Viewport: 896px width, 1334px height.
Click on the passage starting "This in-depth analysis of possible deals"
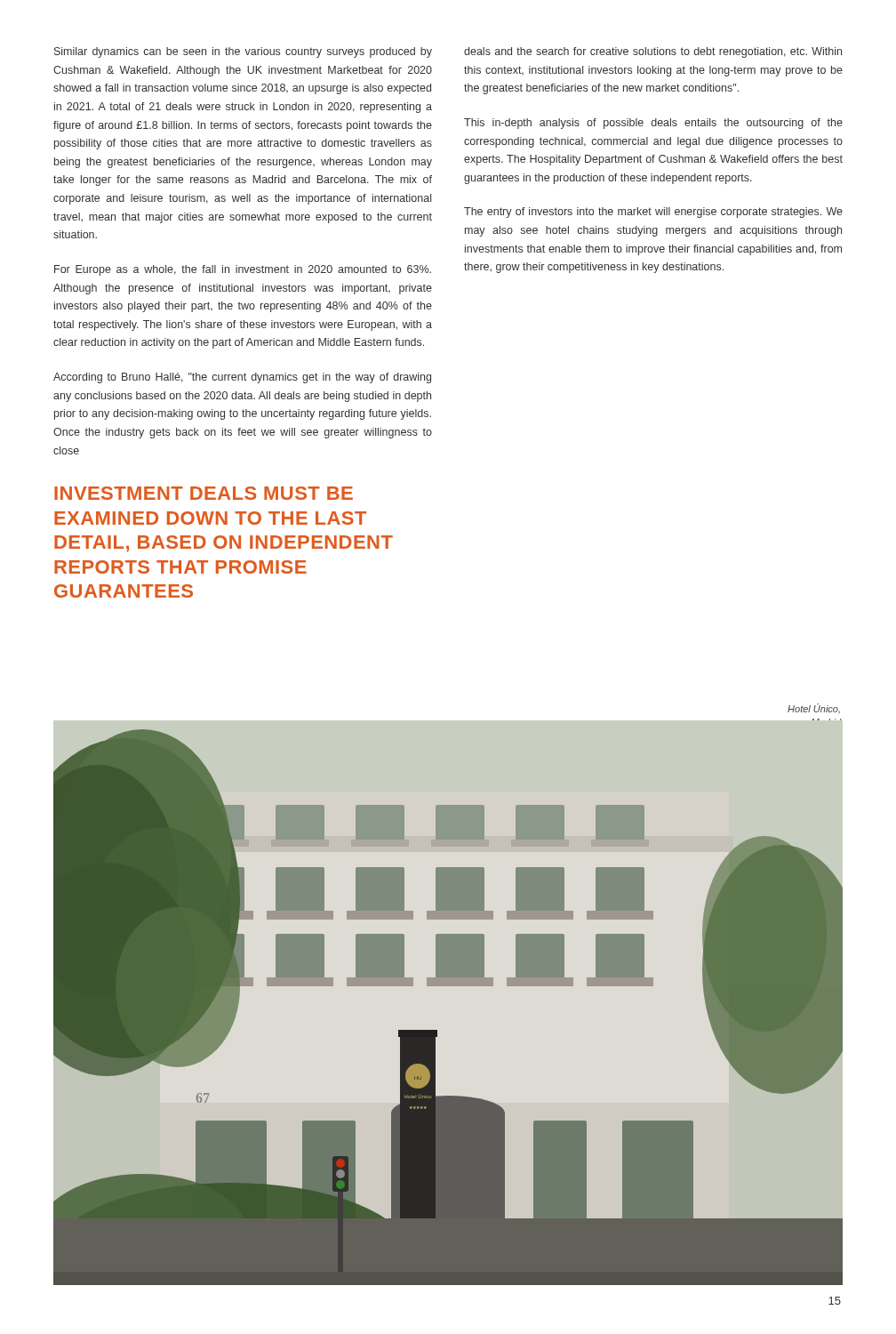coord(653,150)
